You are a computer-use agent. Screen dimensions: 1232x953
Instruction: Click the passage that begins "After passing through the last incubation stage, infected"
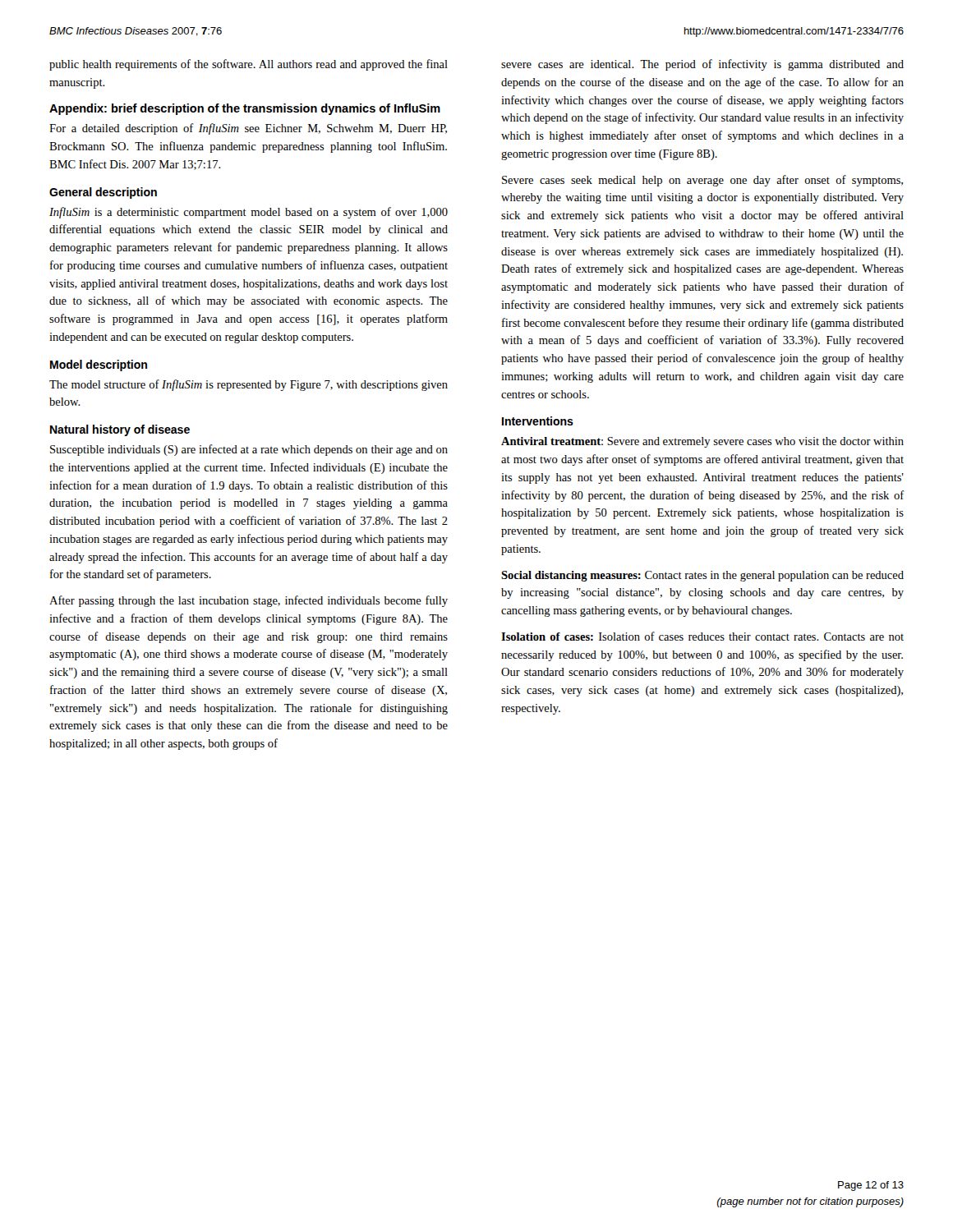pos(248,673)
